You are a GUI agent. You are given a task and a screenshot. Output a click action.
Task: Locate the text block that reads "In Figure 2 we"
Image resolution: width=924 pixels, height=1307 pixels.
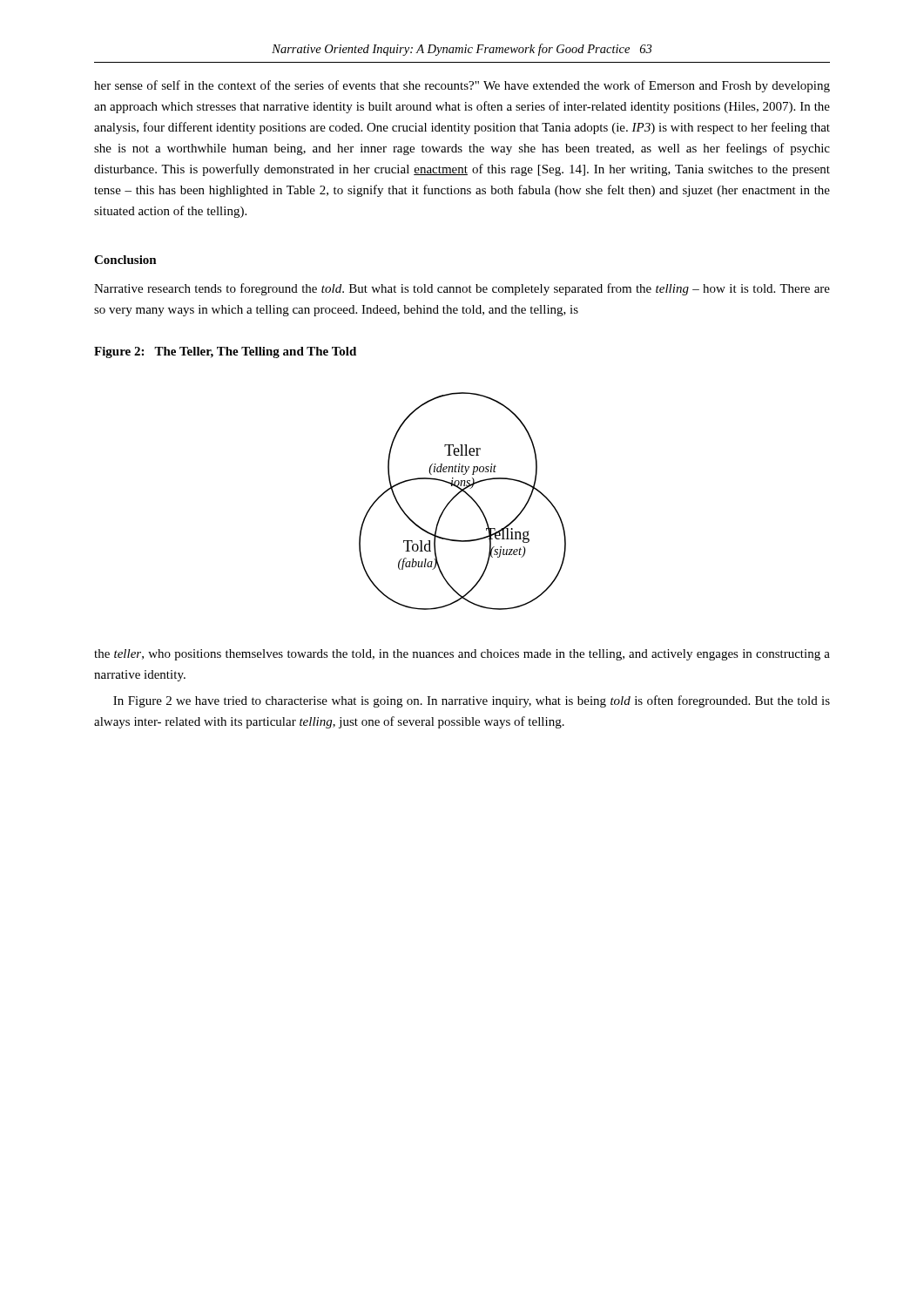pos(462,711)
